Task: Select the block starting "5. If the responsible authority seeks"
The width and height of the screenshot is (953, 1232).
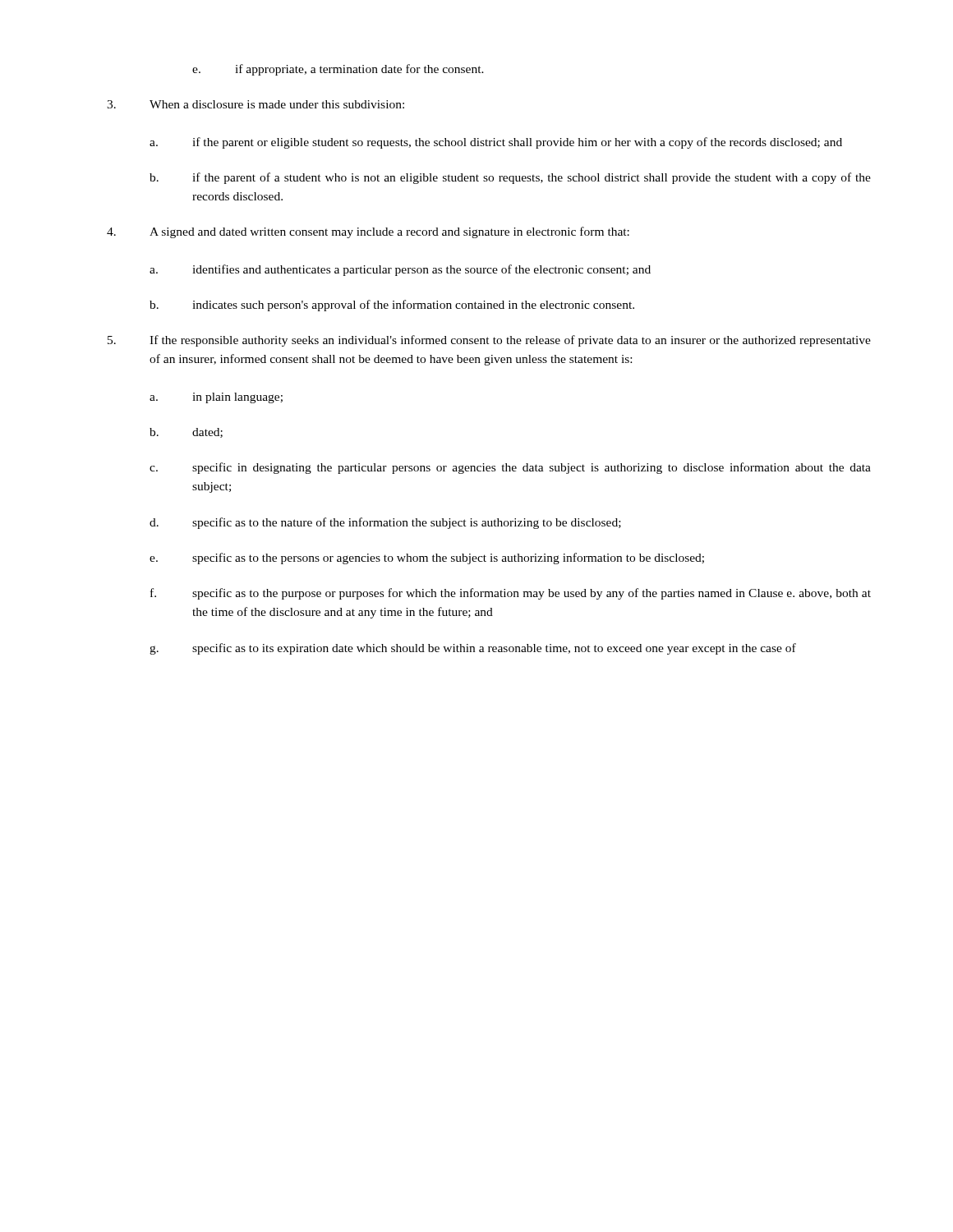Action: [x=489, y=349]
